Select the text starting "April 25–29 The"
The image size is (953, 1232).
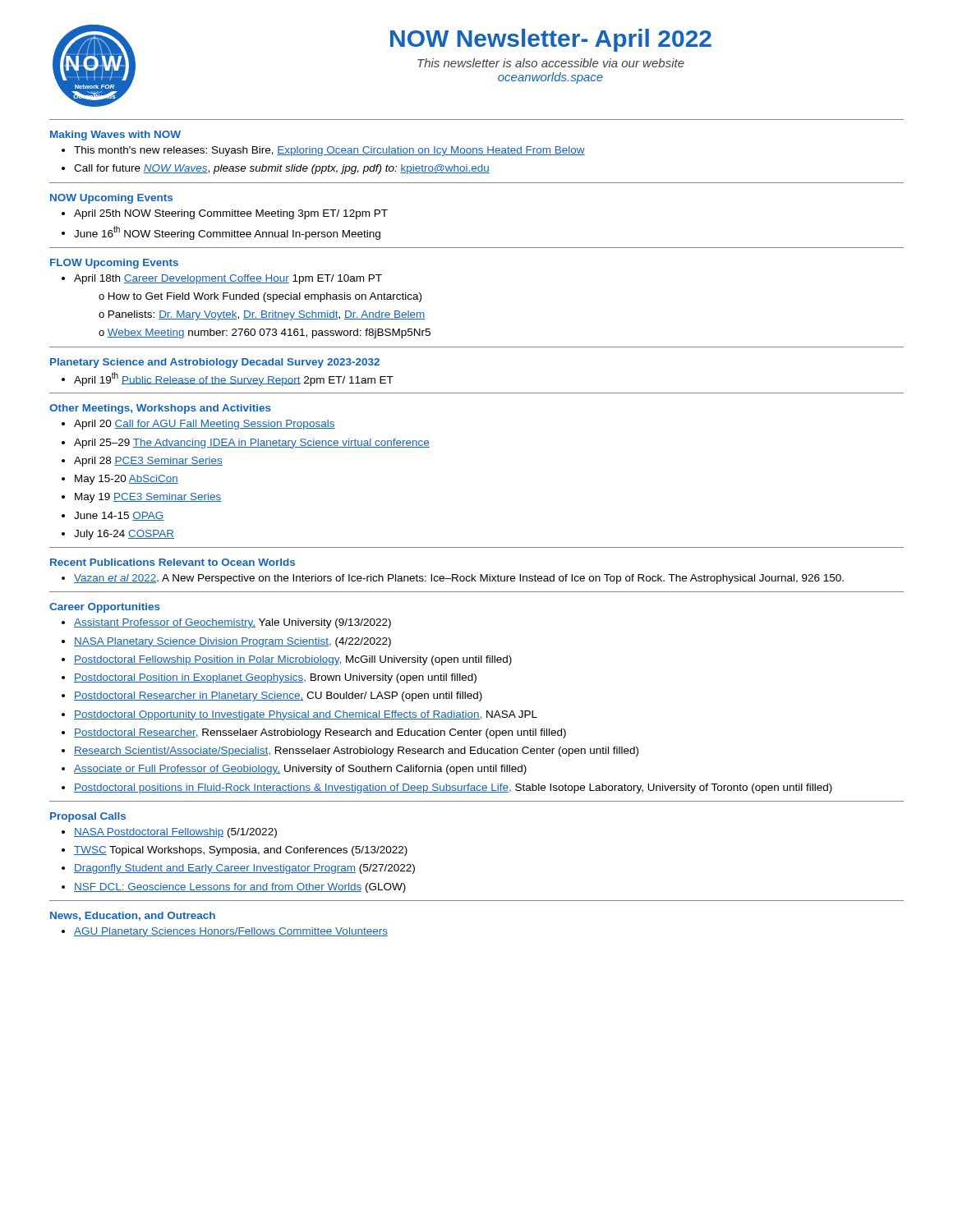pos(252,442)
